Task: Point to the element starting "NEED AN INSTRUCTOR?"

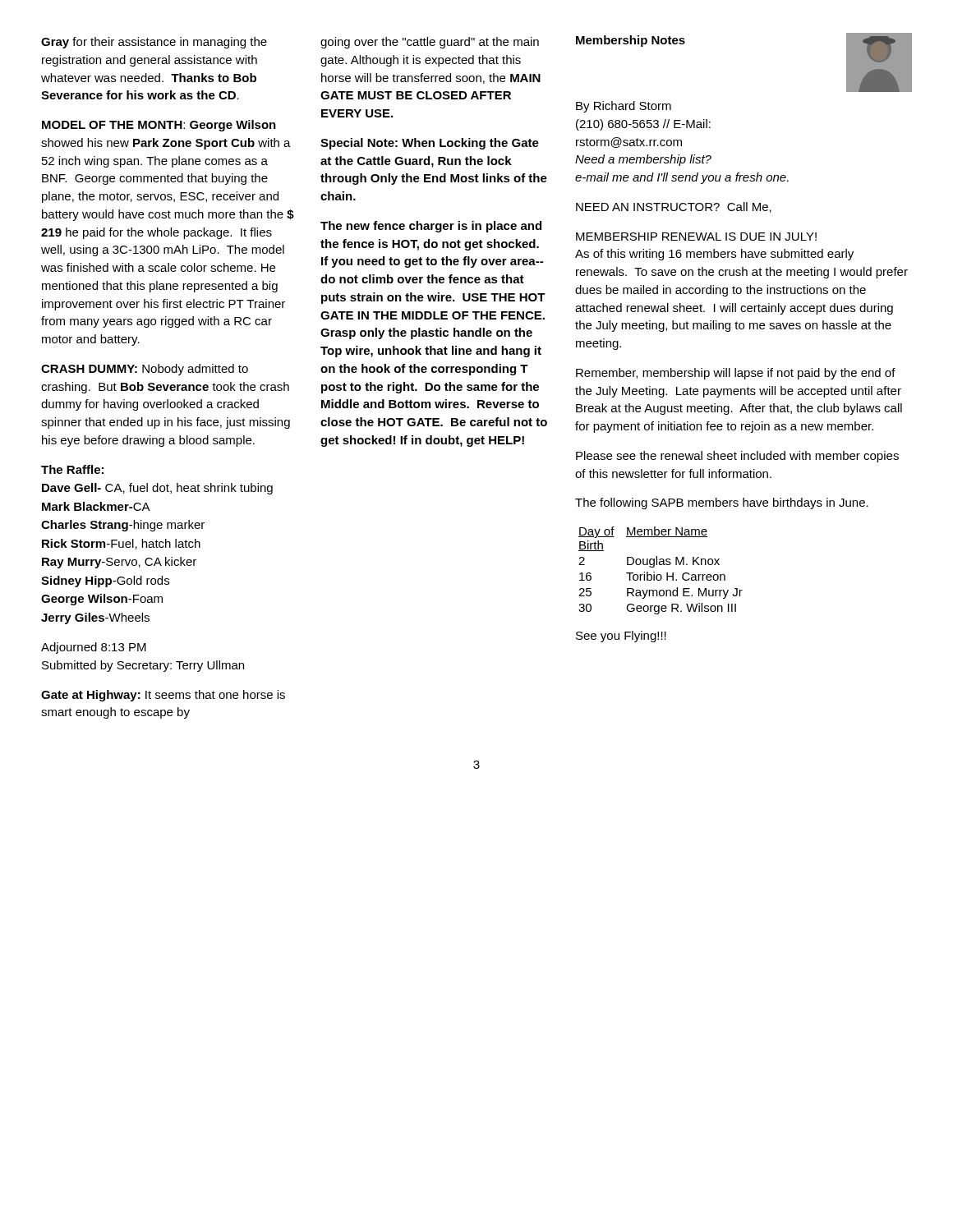Action: point(743,207)
